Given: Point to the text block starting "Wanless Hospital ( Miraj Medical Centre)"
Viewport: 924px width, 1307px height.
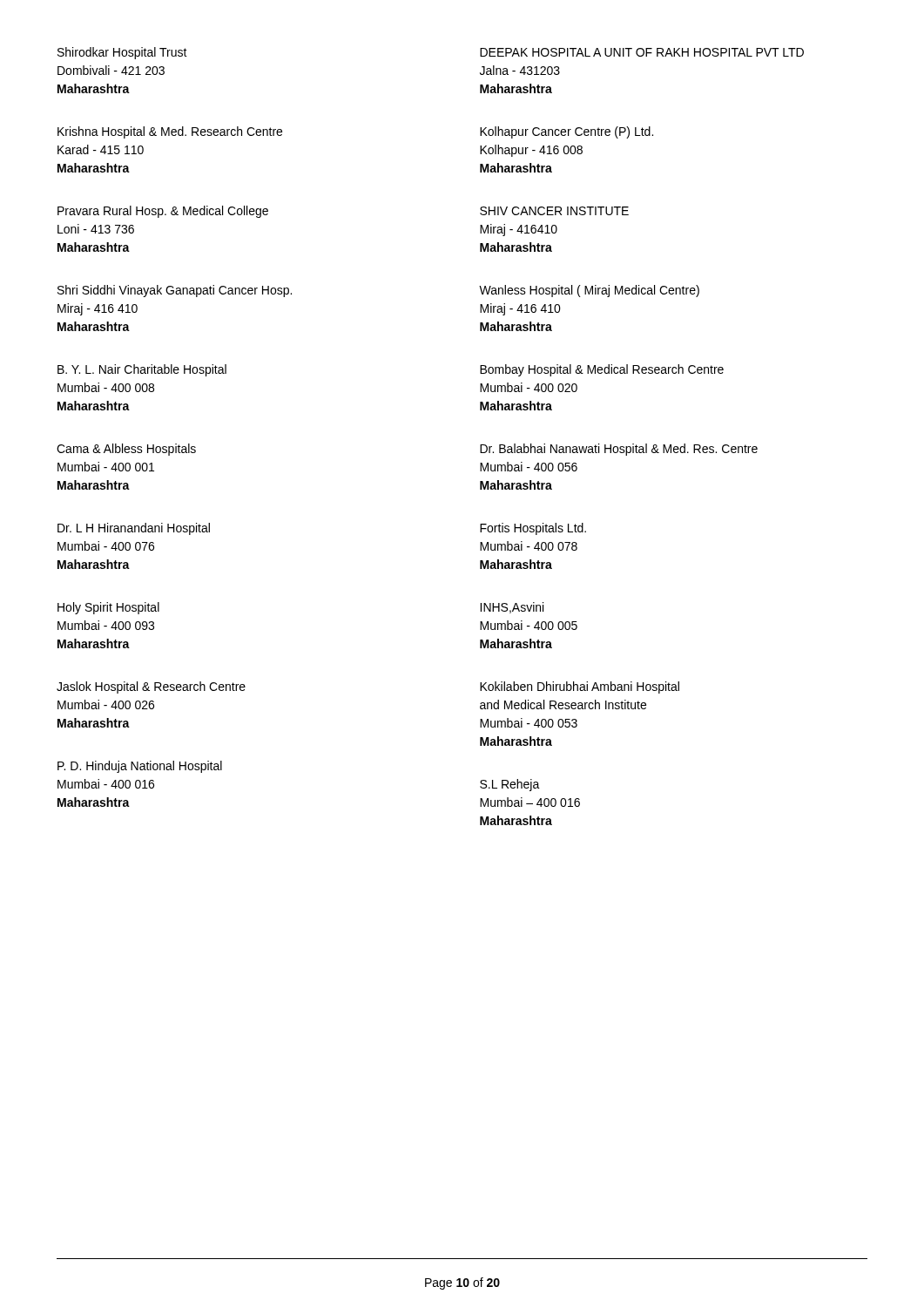Looking at the screenshot, I should click(x=589, y=291).
